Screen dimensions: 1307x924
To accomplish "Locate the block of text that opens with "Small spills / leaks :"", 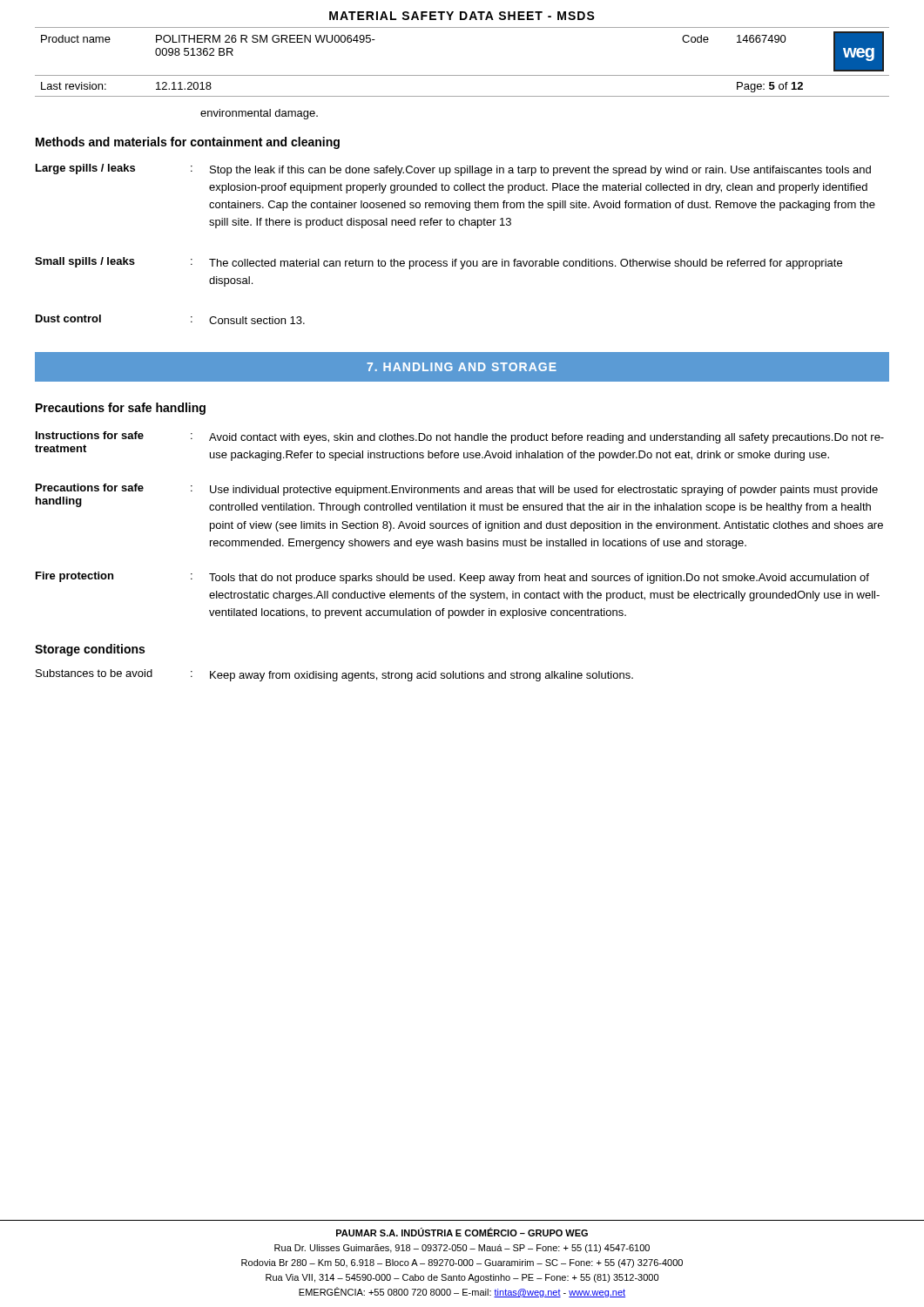I will point(462,272).
